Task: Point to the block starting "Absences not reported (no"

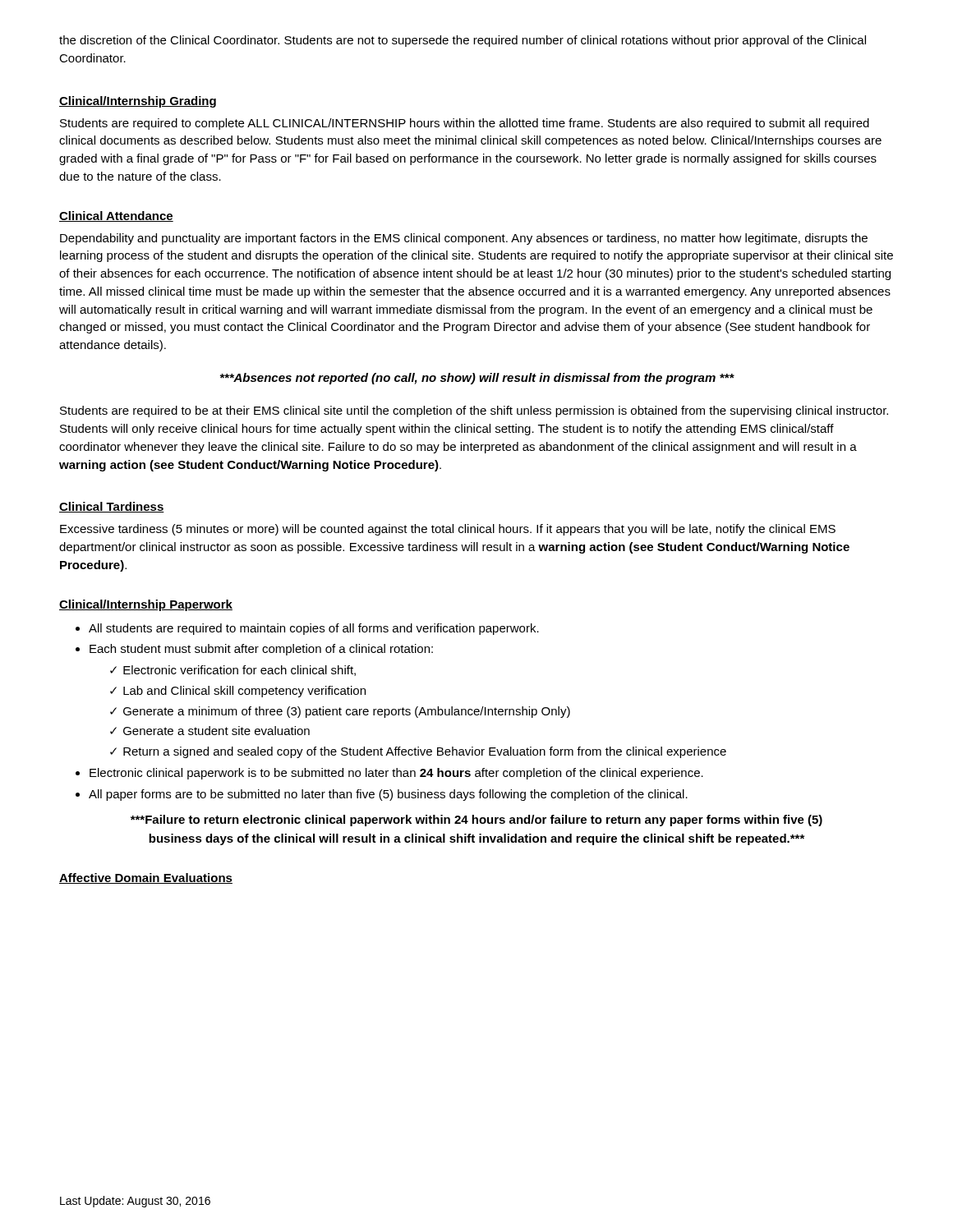Action: tap(476, 377)
